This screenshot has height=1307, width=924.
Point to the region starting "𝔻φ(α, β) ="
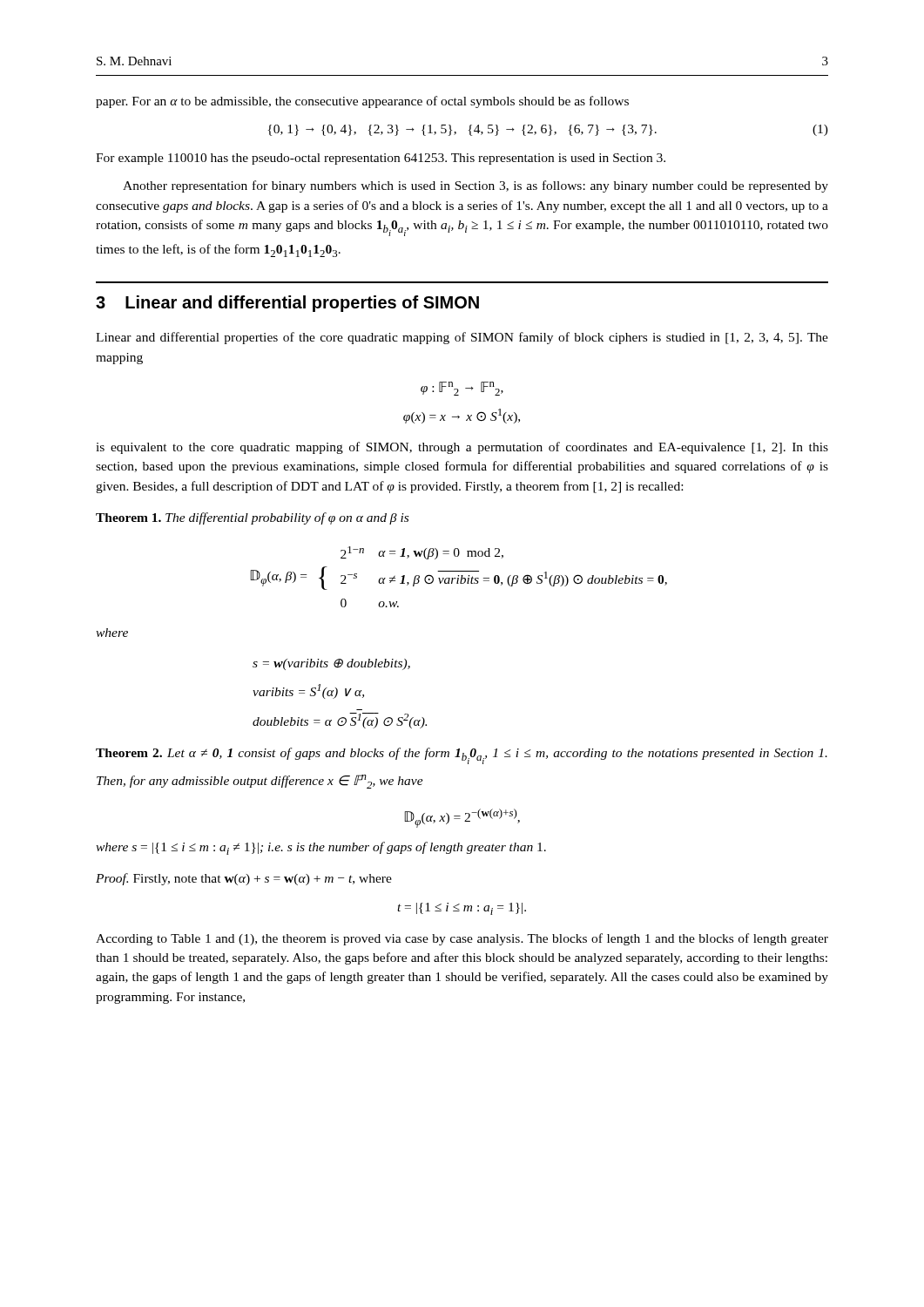click(x=462, y=577)
